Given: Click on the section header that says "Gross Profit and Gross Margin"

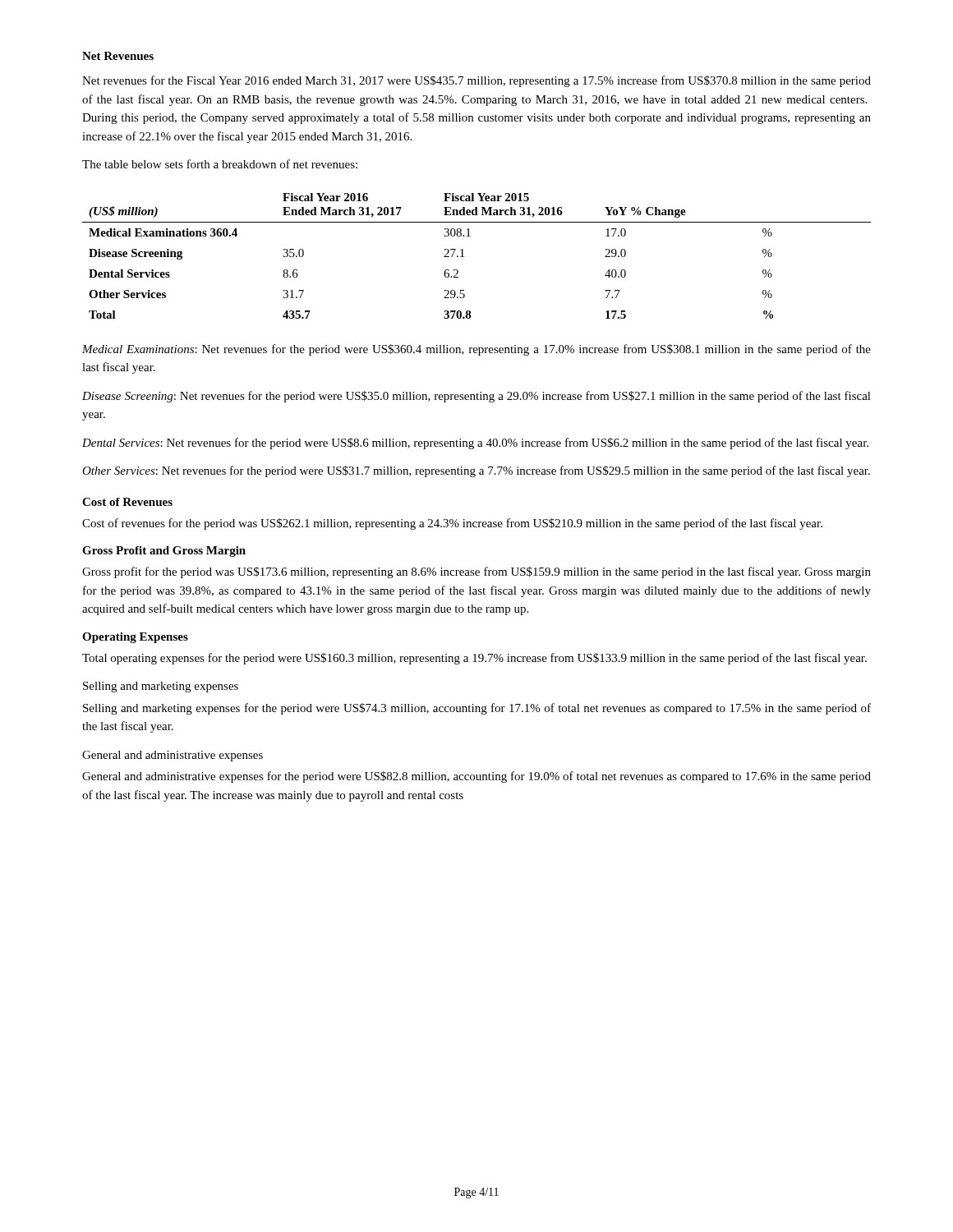Looking at the screenshot, I should 164,550.
